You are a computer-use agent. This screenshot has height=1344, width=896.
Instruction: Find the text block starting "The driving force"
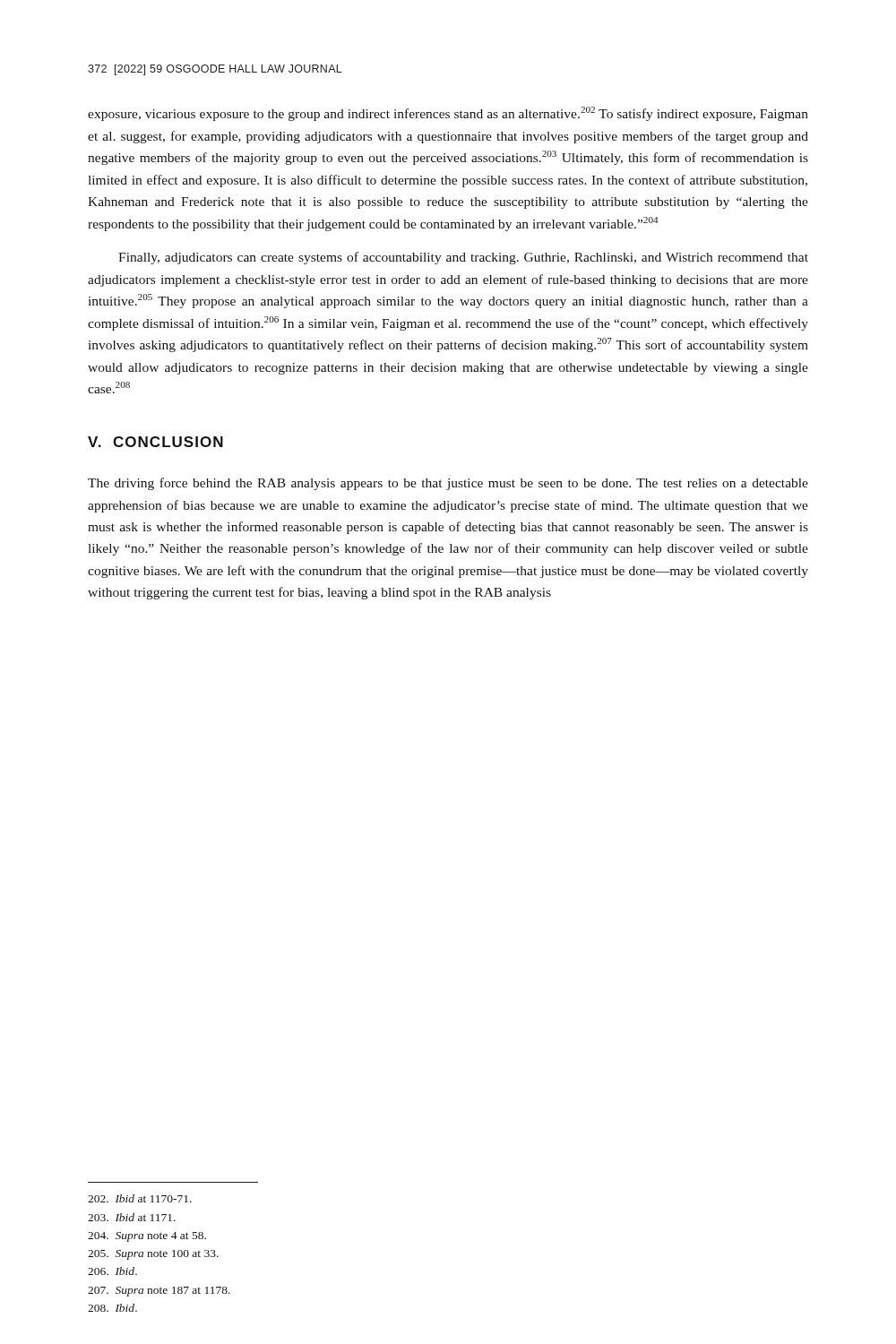[448, 538]
